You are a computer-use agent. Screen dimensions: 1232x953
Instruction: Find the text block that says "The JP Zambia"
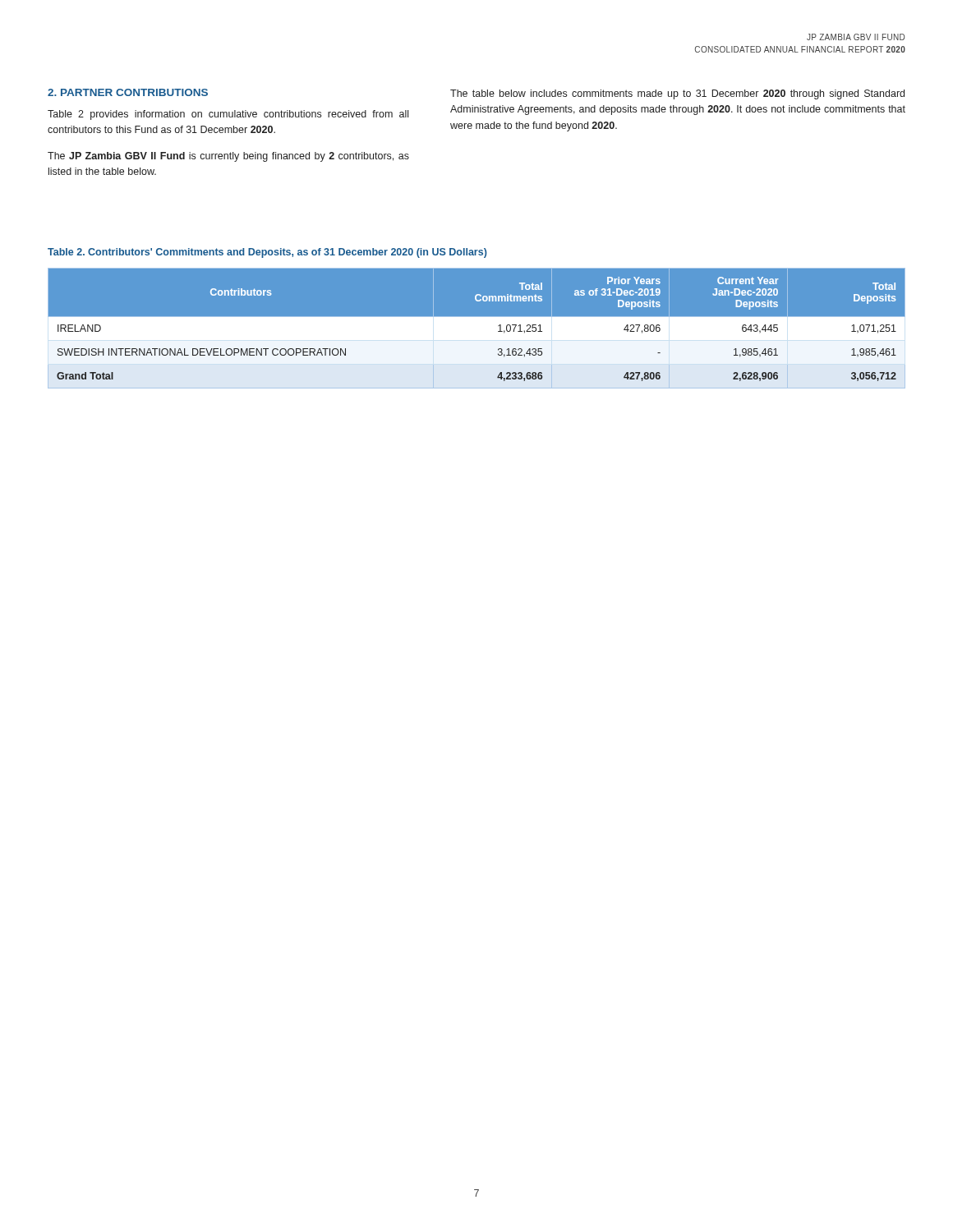[228, 164]
